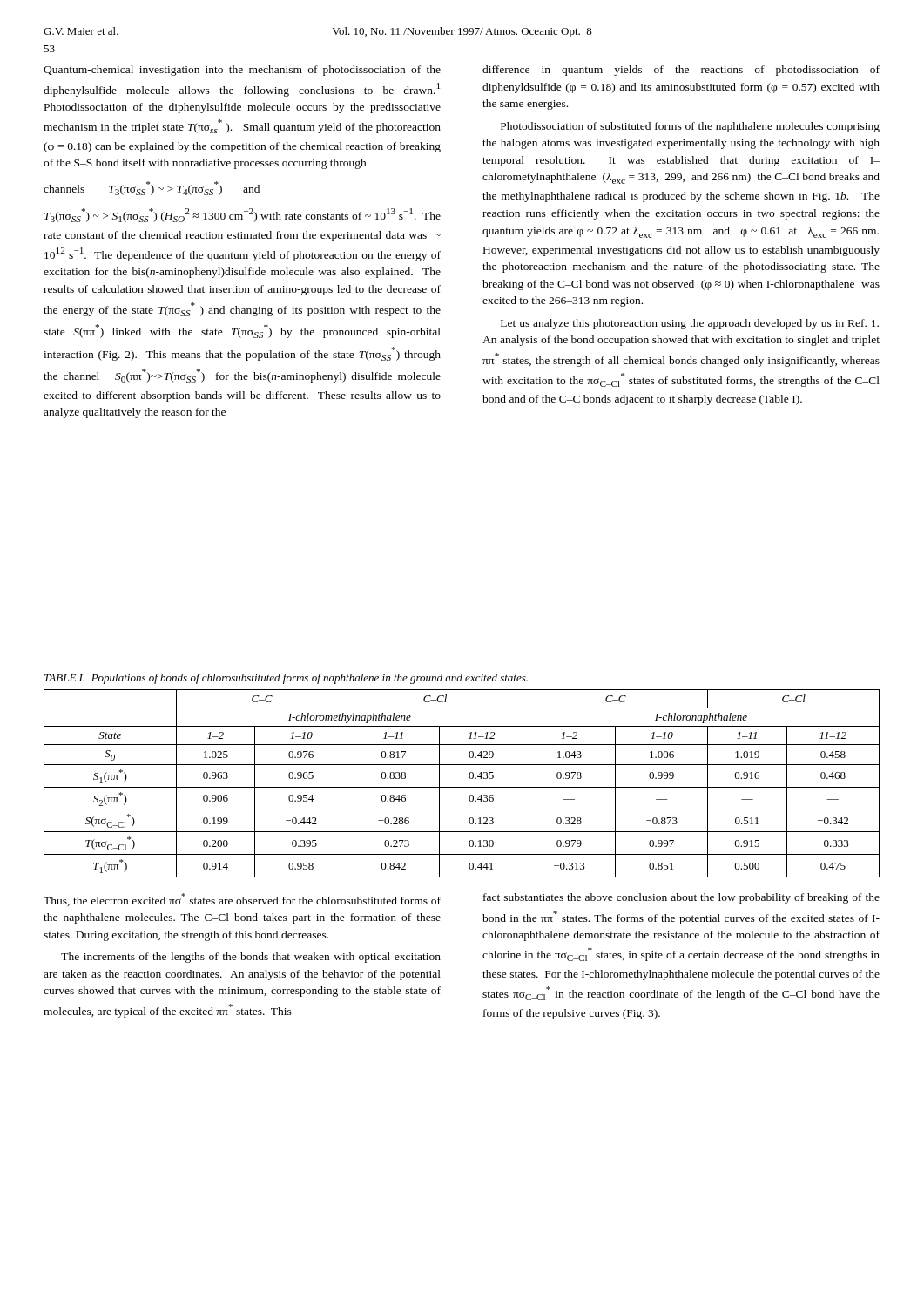Find the table that mentions "T 1 (ππ"
924x1307 pixels.
[x=462, y=783]
